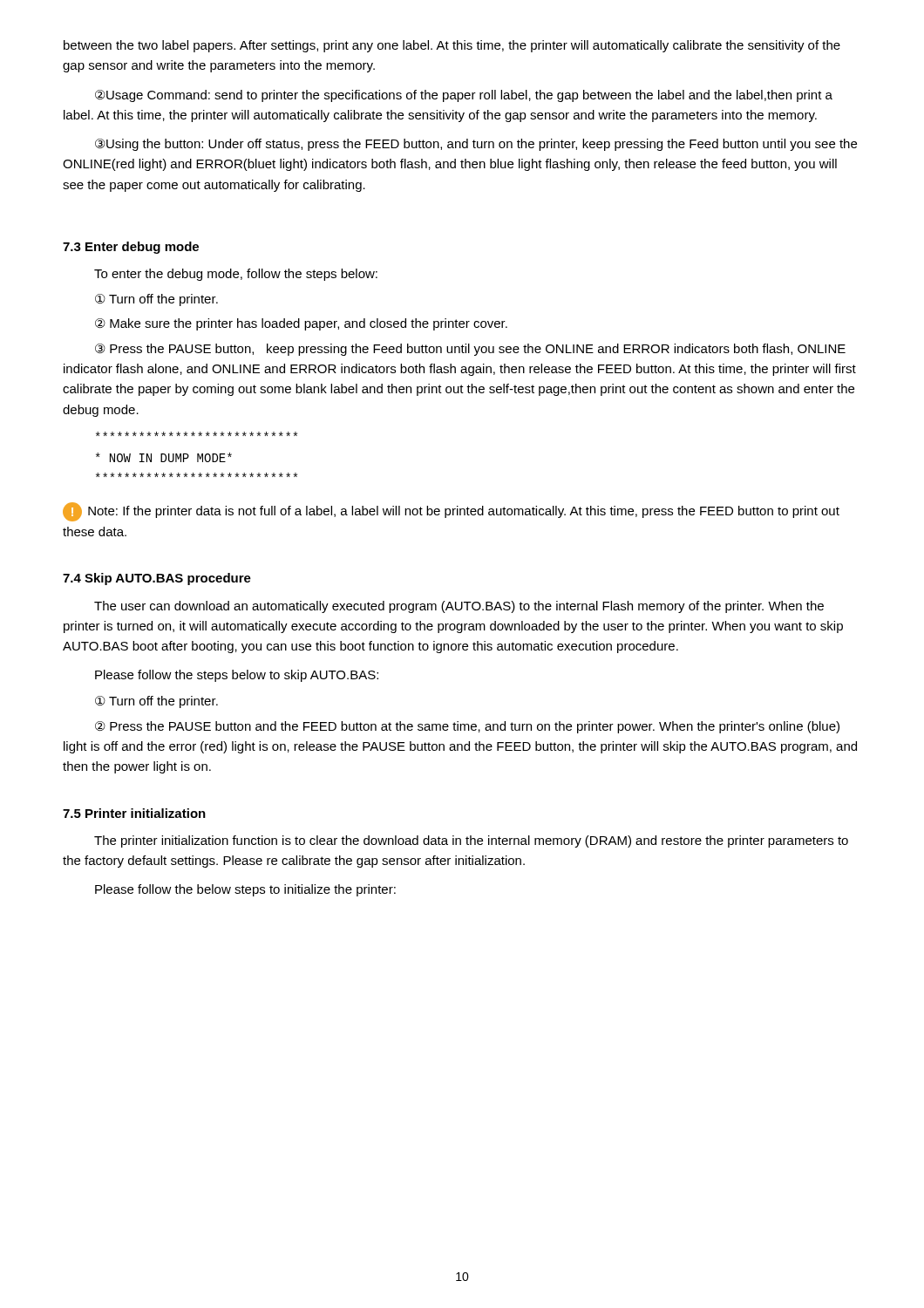Where does it say "7.5 Printer initialization"?
The image size is (924, 1308).
(x=134, y=813)
